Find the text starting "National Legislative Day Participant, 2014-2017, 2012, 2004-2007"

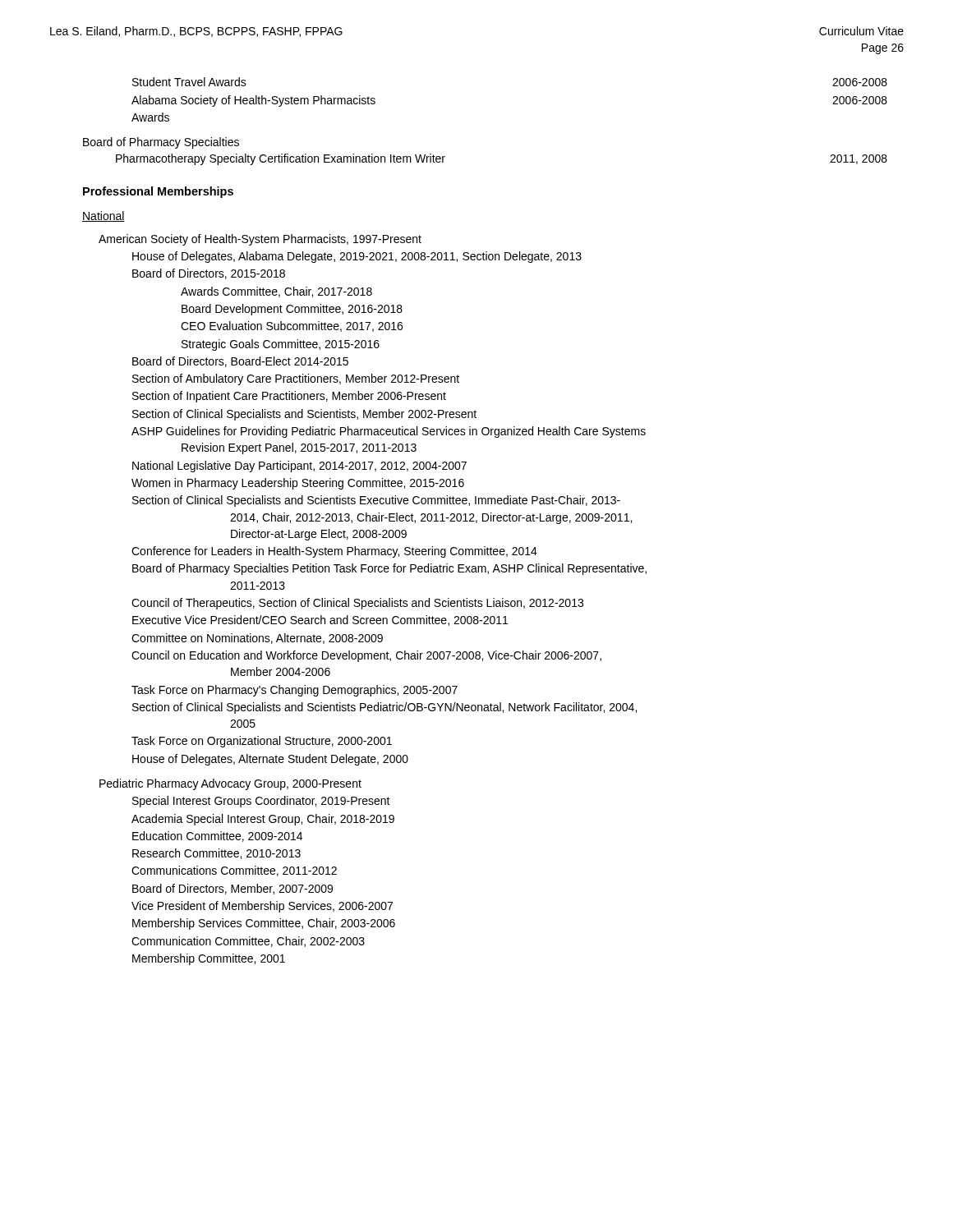pos(299,465)
